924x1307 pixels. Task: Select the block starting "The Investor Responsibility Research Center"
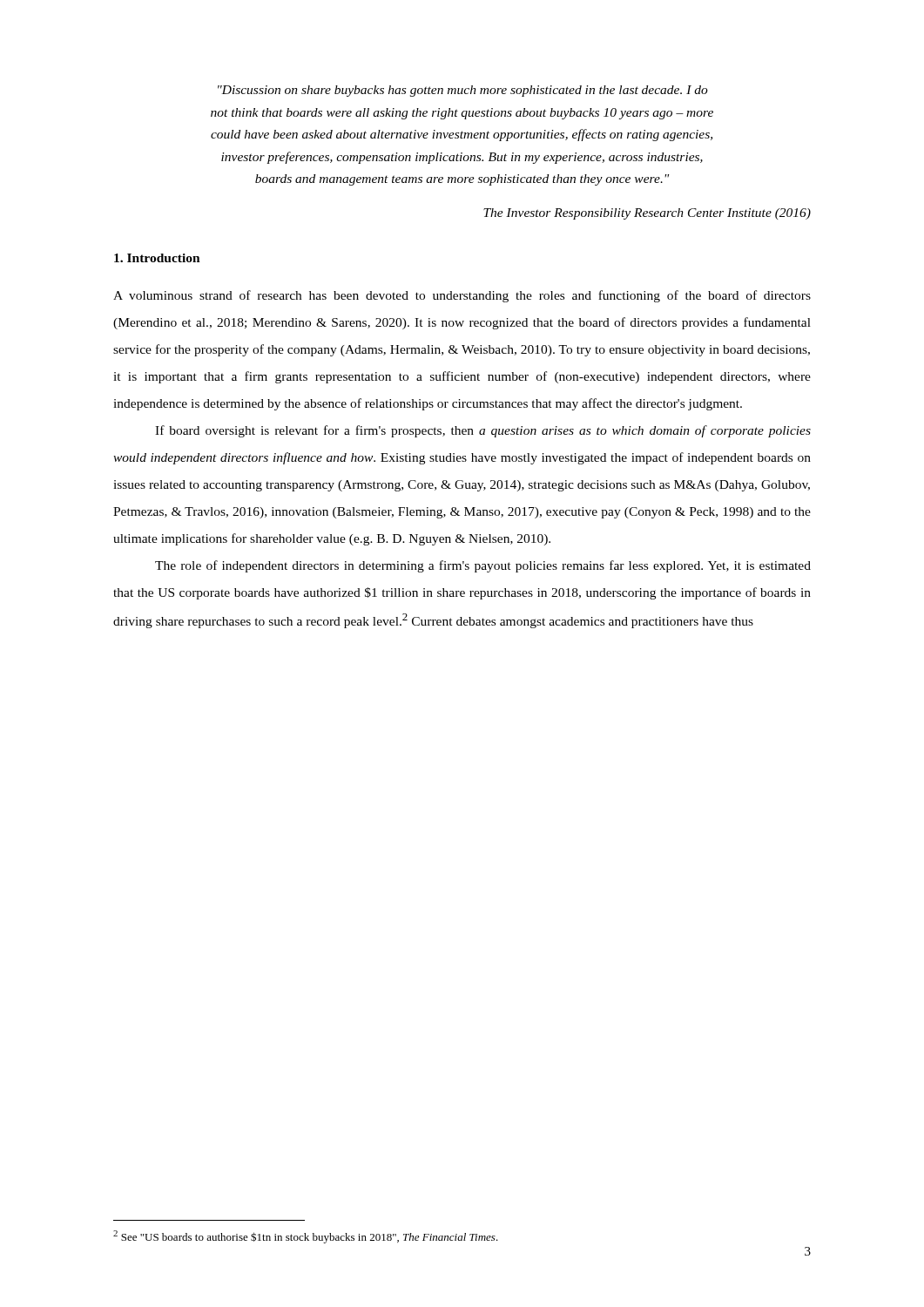click(x=647, y=212)
